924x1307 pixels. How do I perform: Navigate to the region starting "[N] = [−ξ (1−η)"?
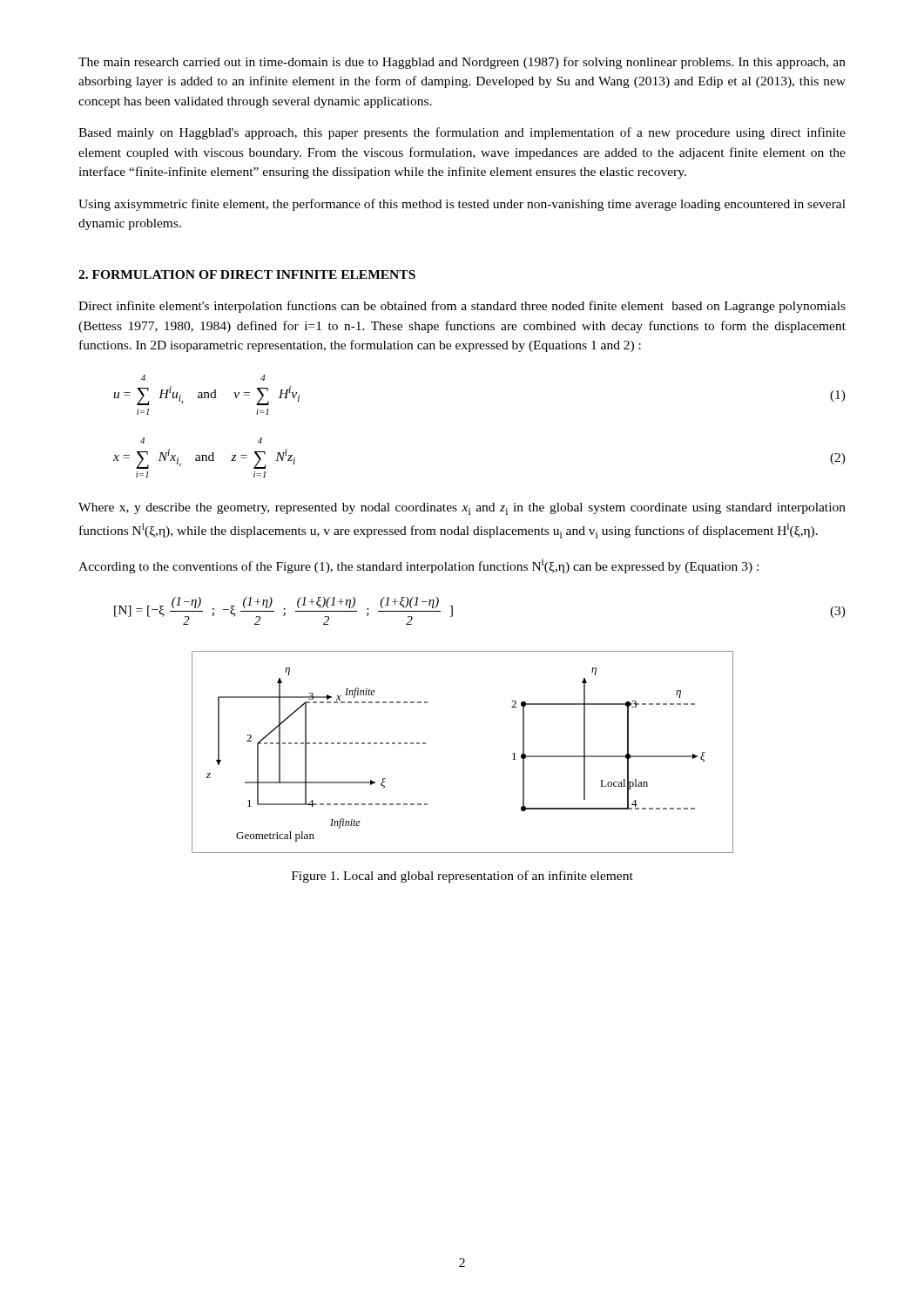pos(462,611)
